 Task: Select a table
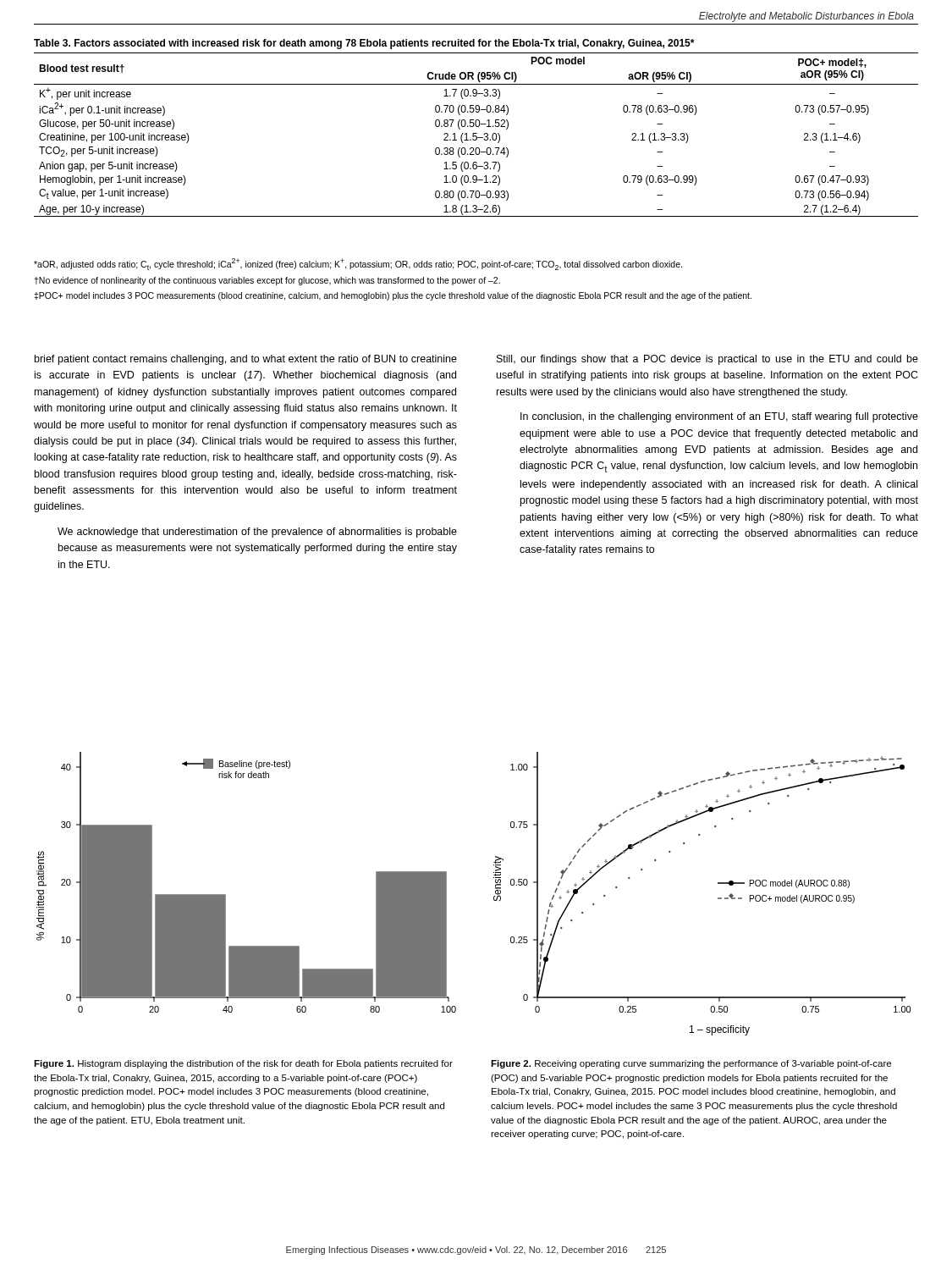click(476, 127)
